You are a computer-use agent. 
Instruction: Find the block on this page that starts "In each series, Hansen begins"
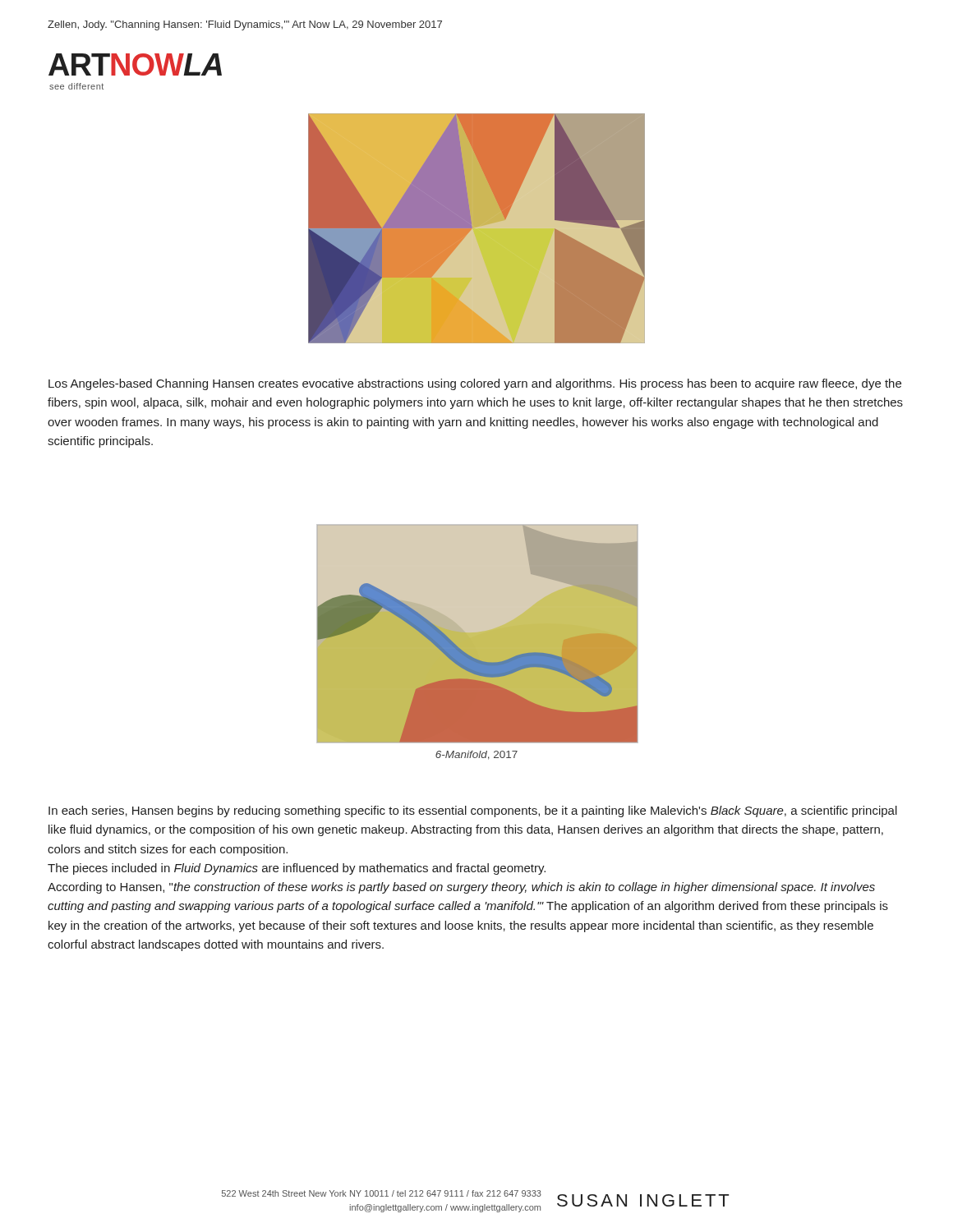472,877
